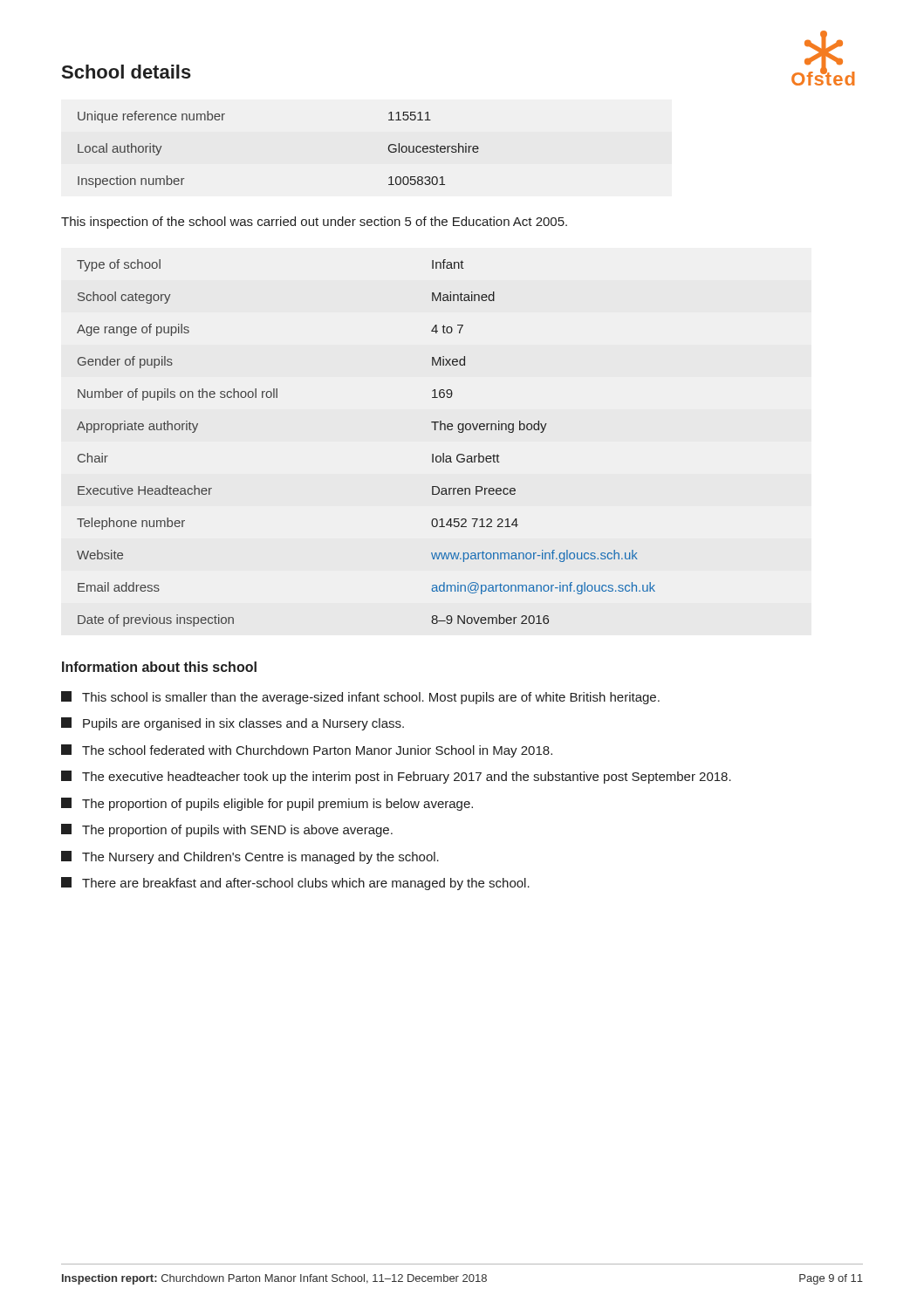Navigate to the text starting "The proportion of pupils eligible for pupil"
924x1309 pixels.
[x=462, y=803]
